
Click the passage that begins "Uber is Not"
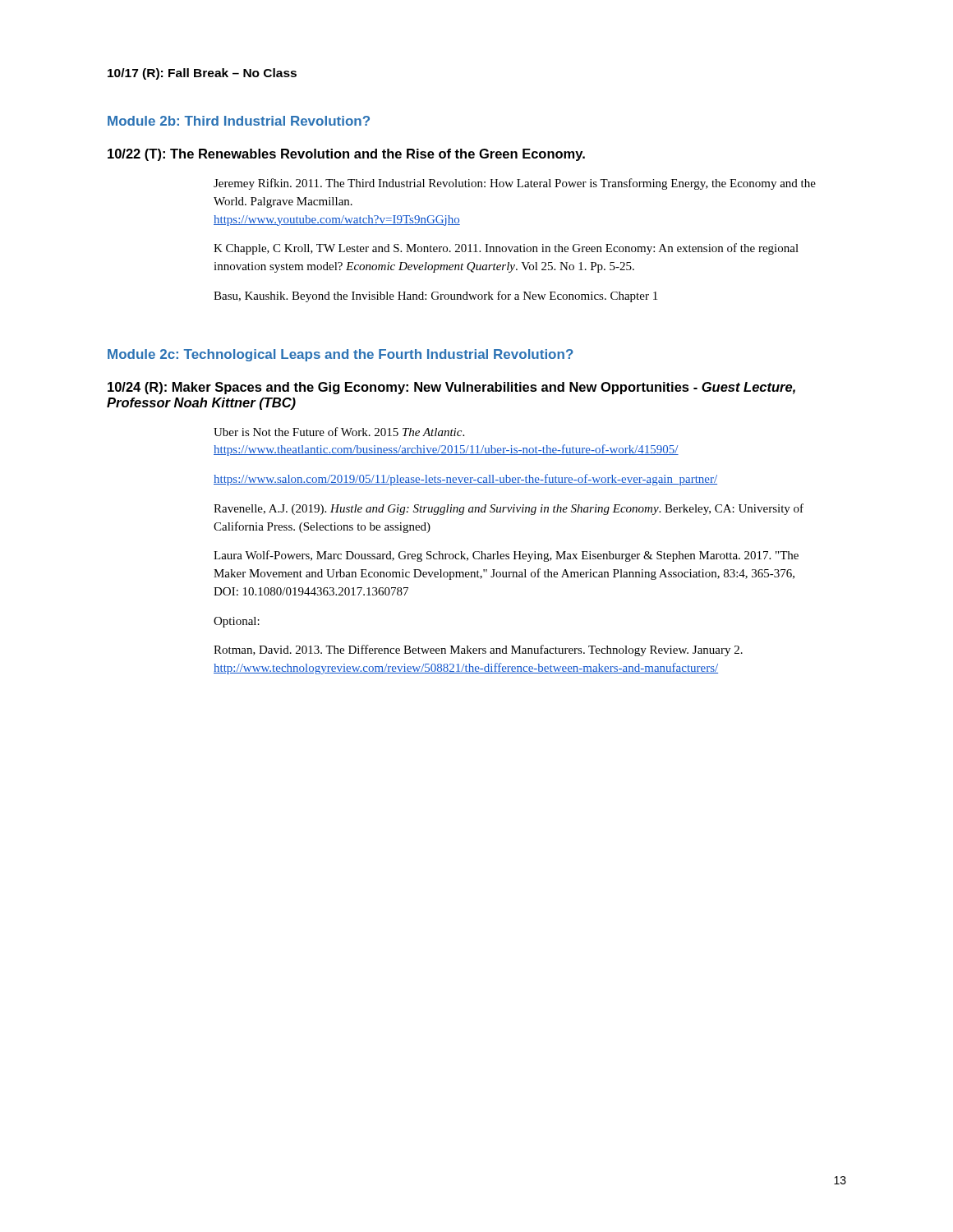tap(446, 441)
